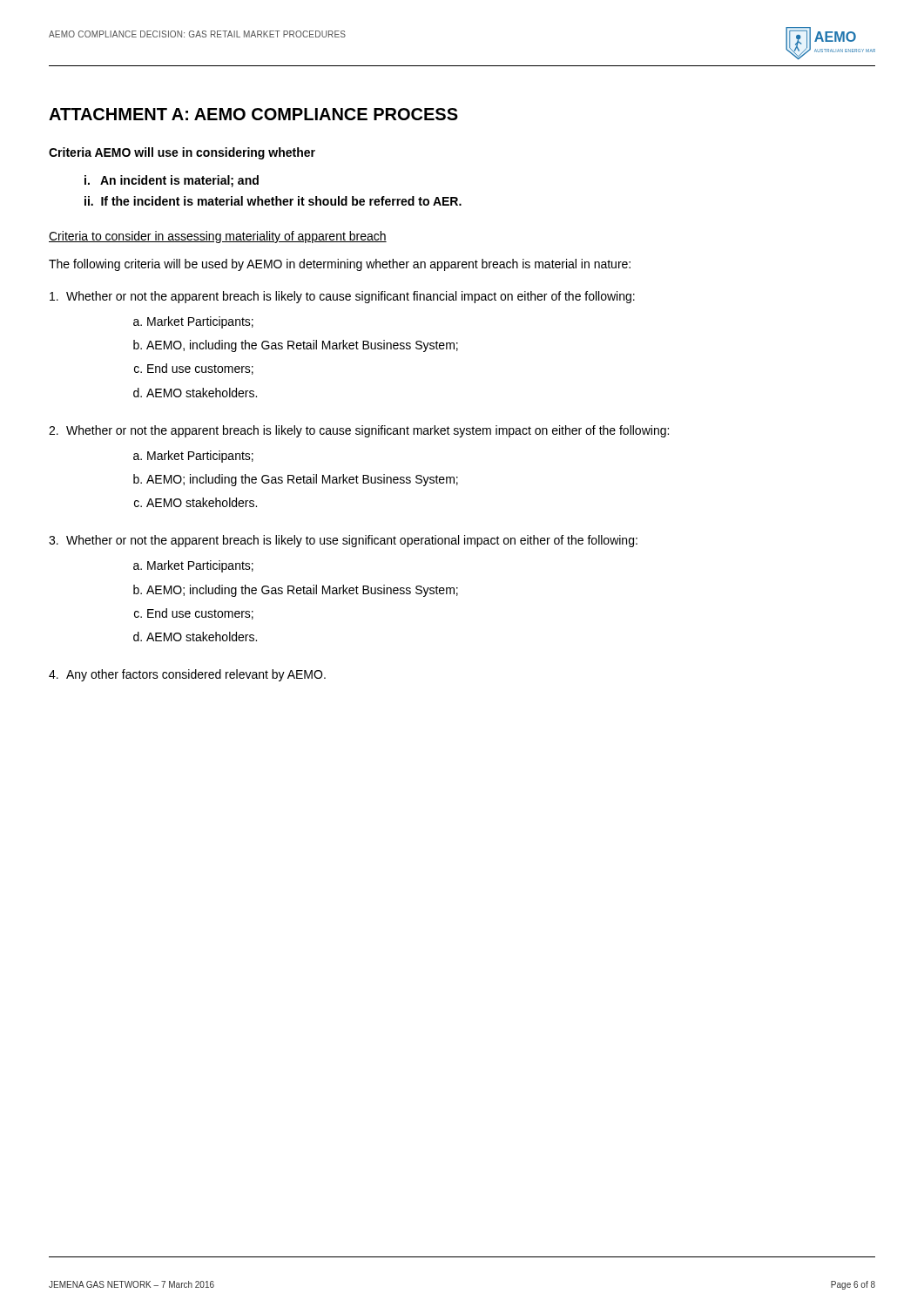Locate the text "ATTACHMENT A: AEMO COMPLIANCE PROCESS"

coord(253,114)
